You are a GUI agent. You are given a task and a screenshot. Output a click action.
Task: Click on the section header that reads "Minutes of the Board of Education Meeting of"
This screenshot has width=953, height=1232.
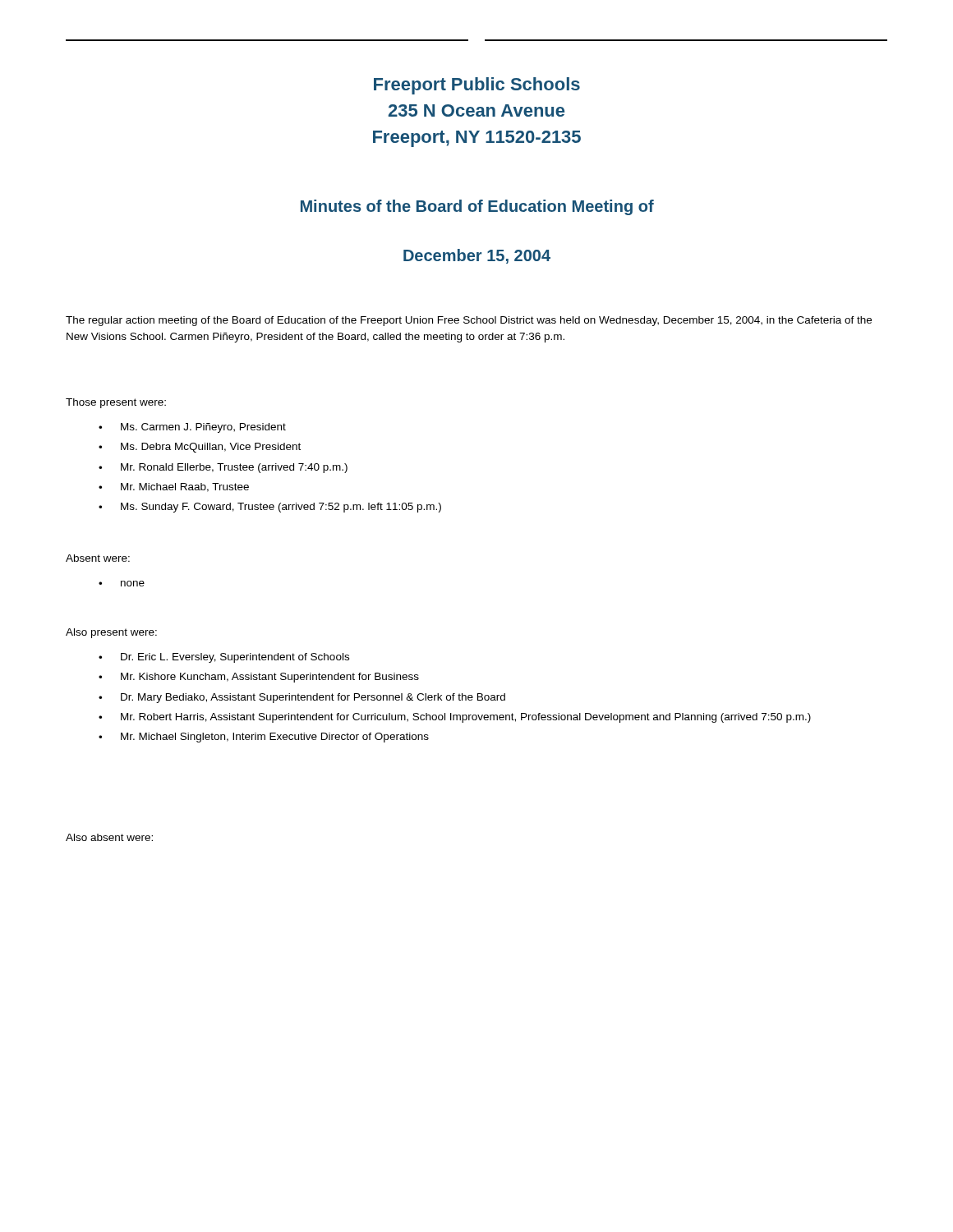(476, 206)
